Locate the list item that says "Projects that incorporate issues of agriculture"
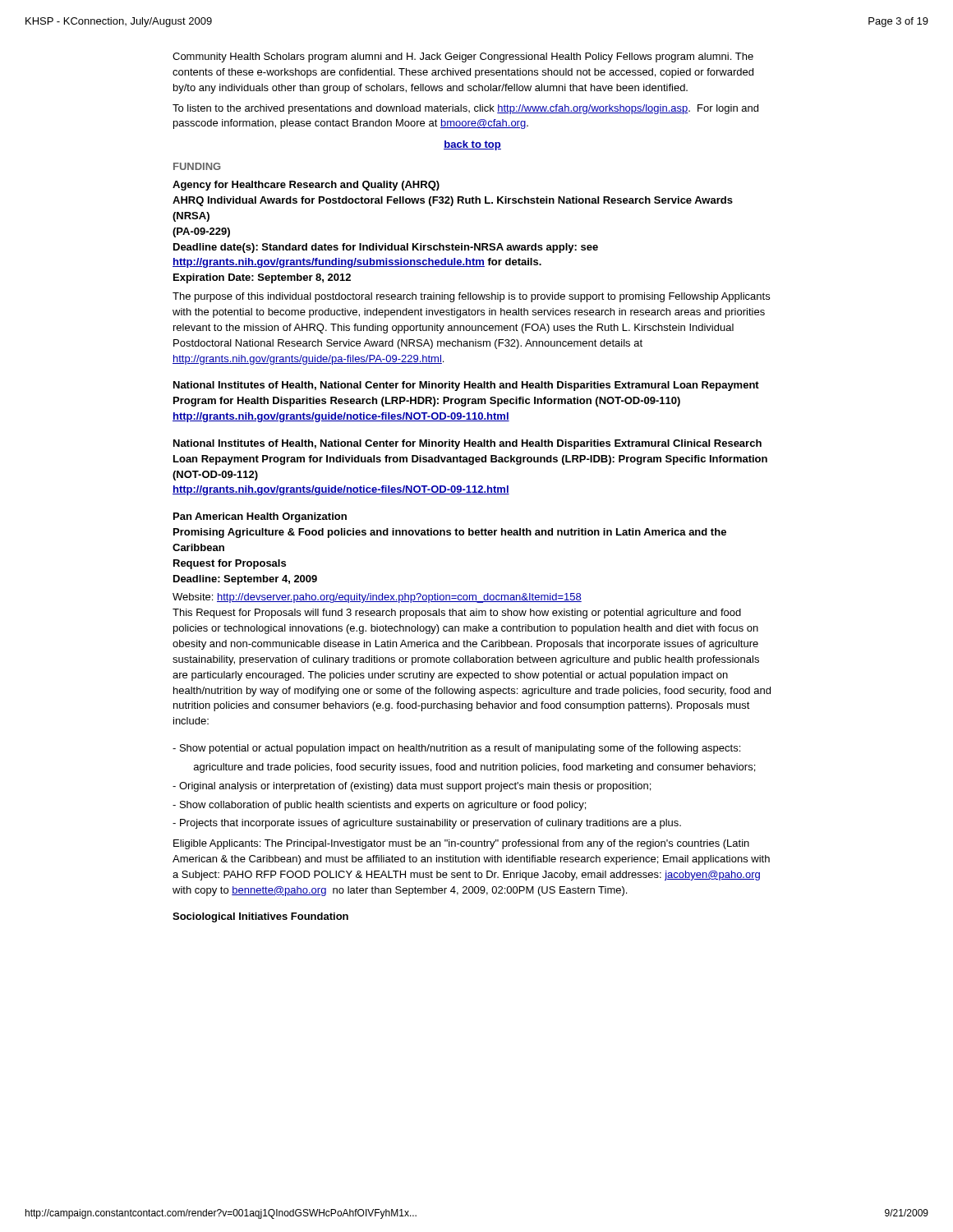953x1232 pixels. [x=427, y=823]
